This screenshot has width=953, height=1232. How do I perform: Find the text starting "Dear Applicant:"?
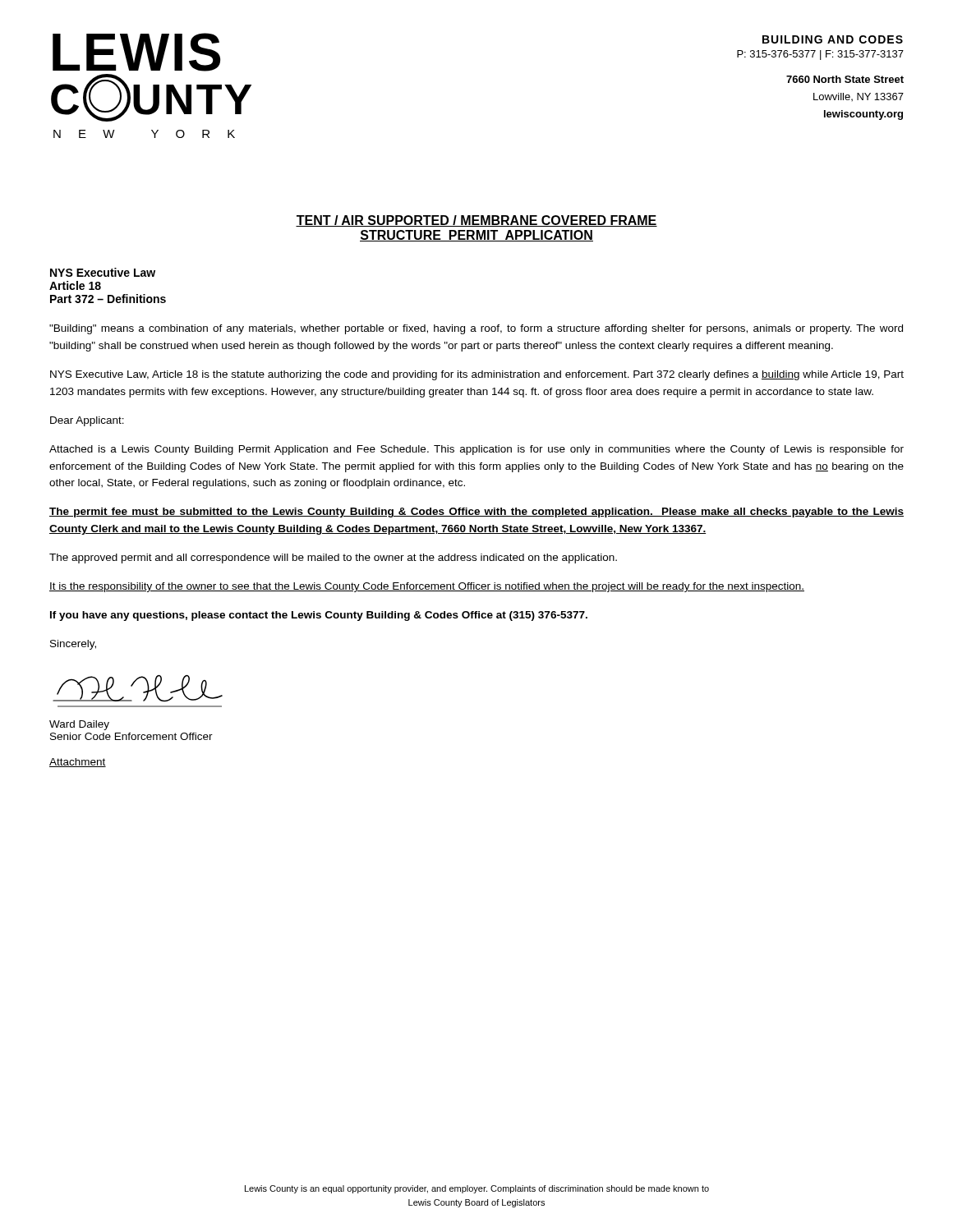click(x=87, y=420)
